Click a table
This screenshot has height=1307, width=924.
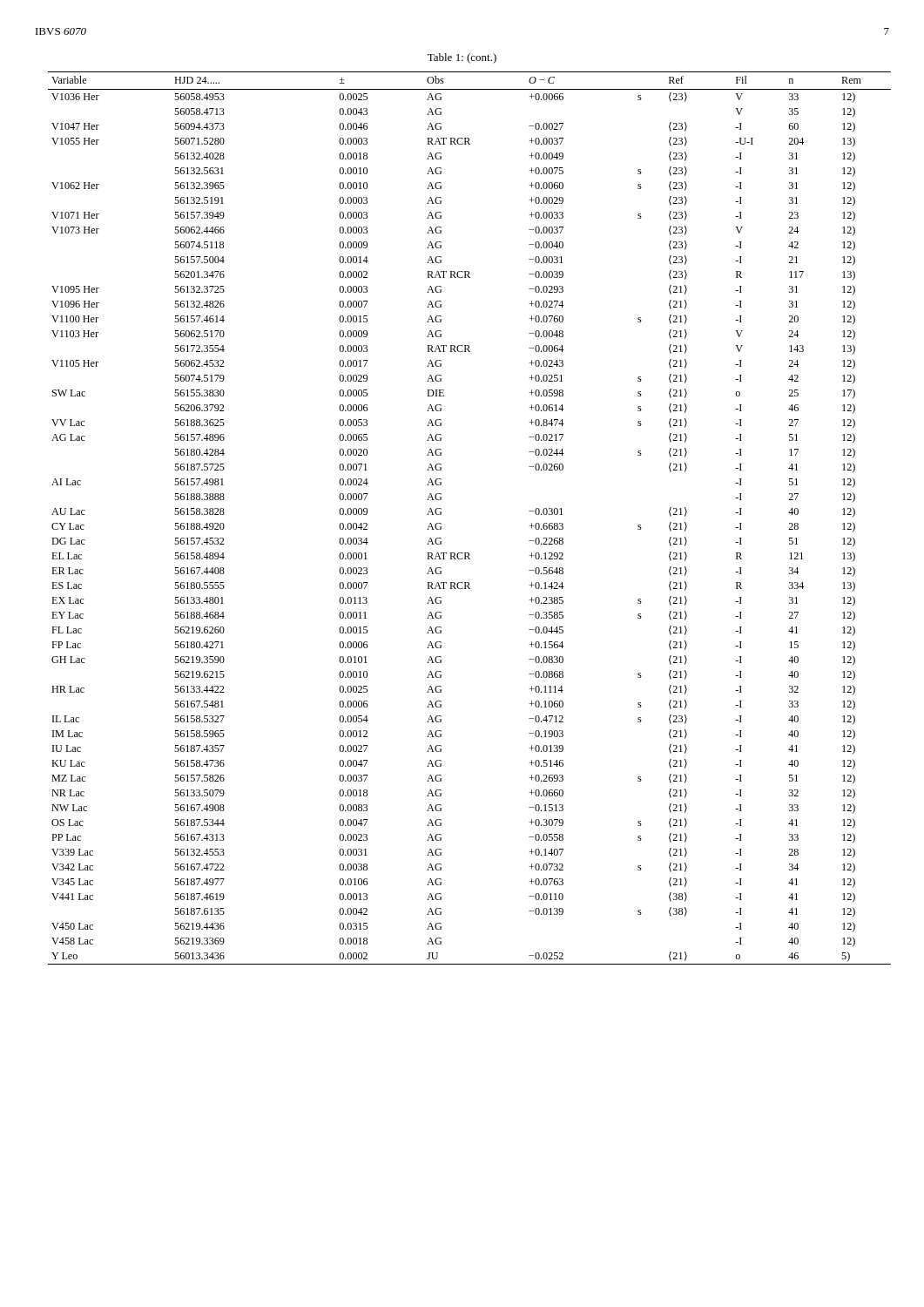pos(469,518)
